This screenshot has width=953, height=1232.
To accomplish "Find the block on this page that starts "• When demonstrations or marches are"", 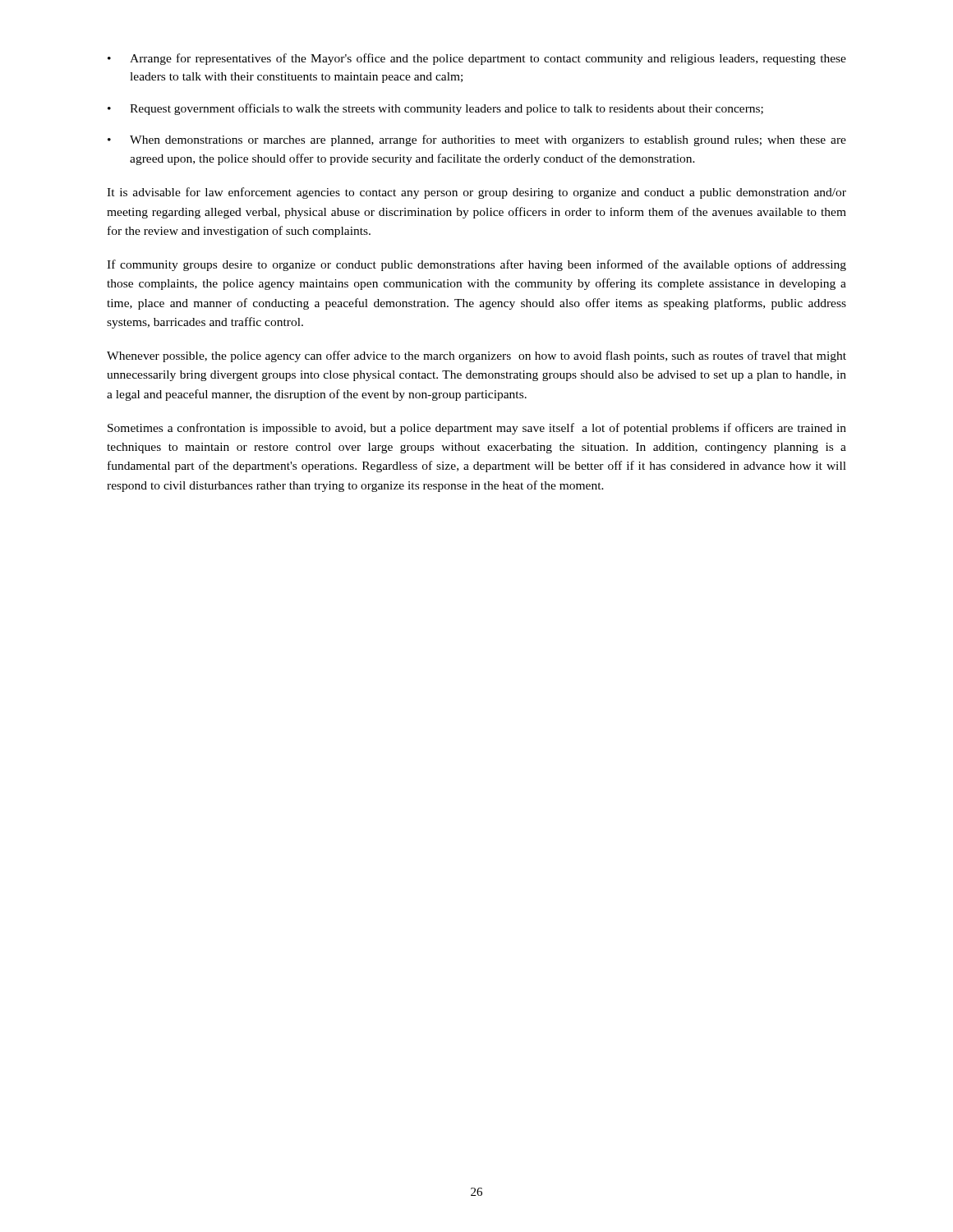I will pyautogui.click(x=476, y=149).
